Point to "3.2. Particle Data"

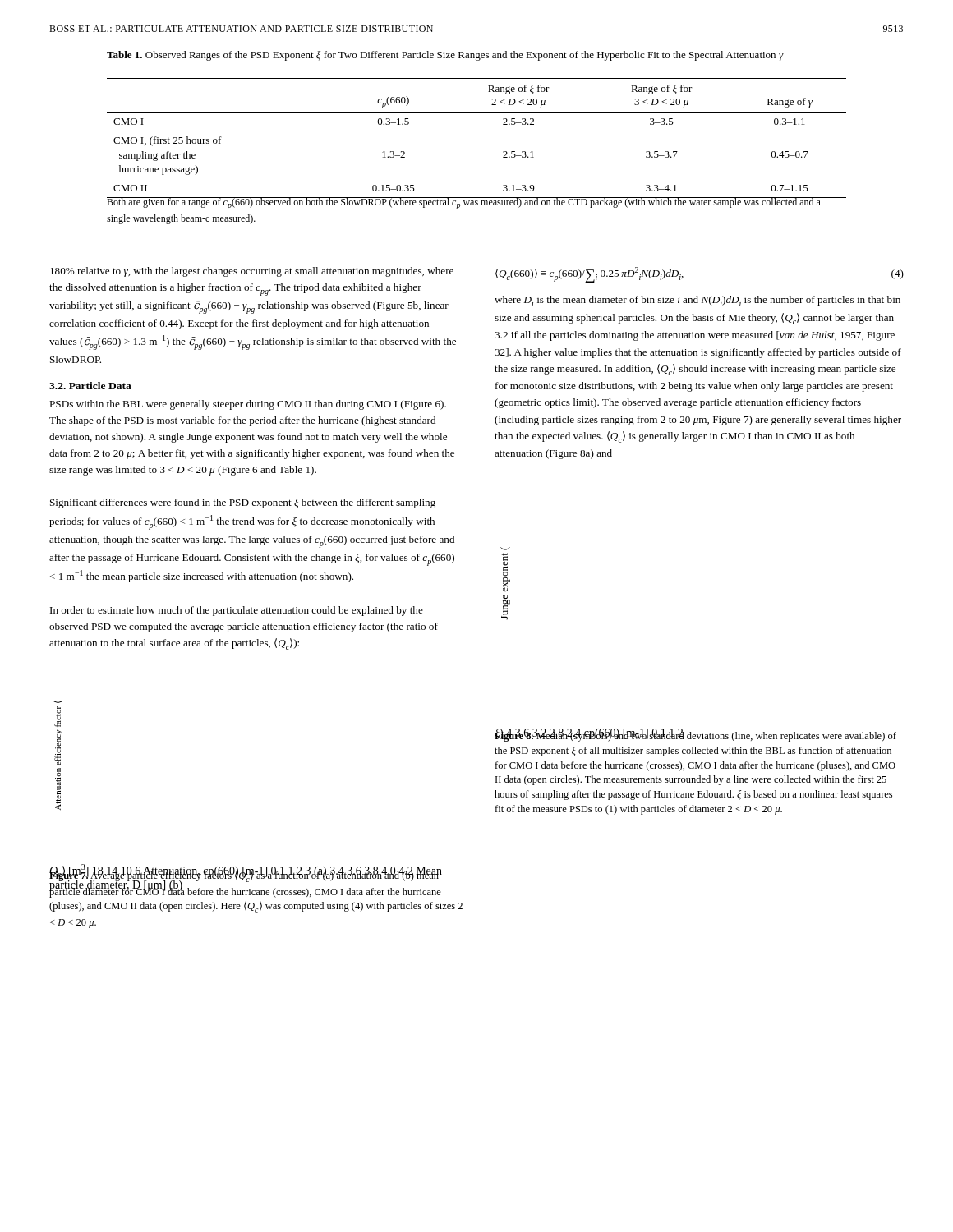pos(90,386)
